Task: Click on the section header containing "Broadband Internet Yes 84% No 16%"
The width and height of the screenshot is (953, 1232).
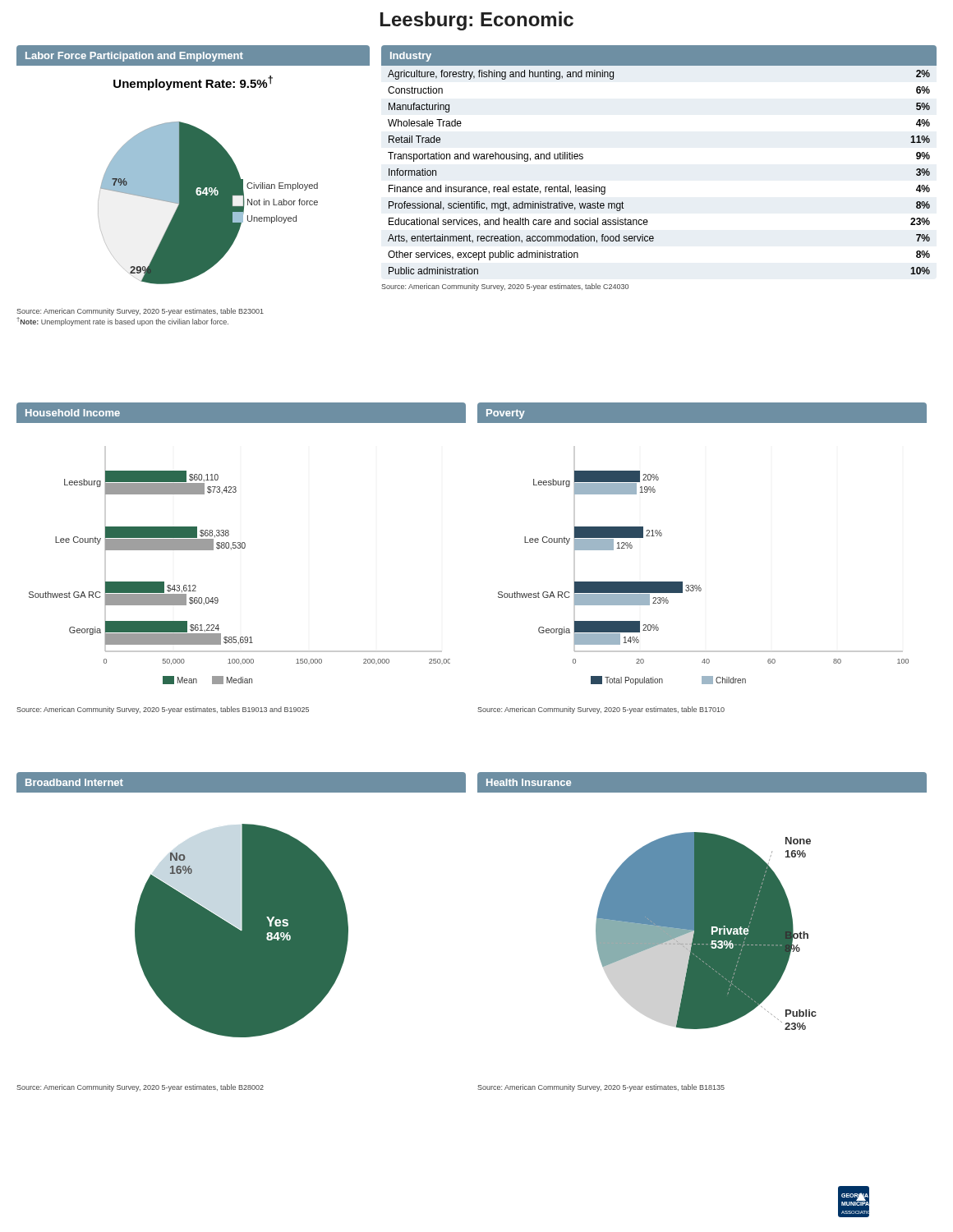Action: point(241,926)
